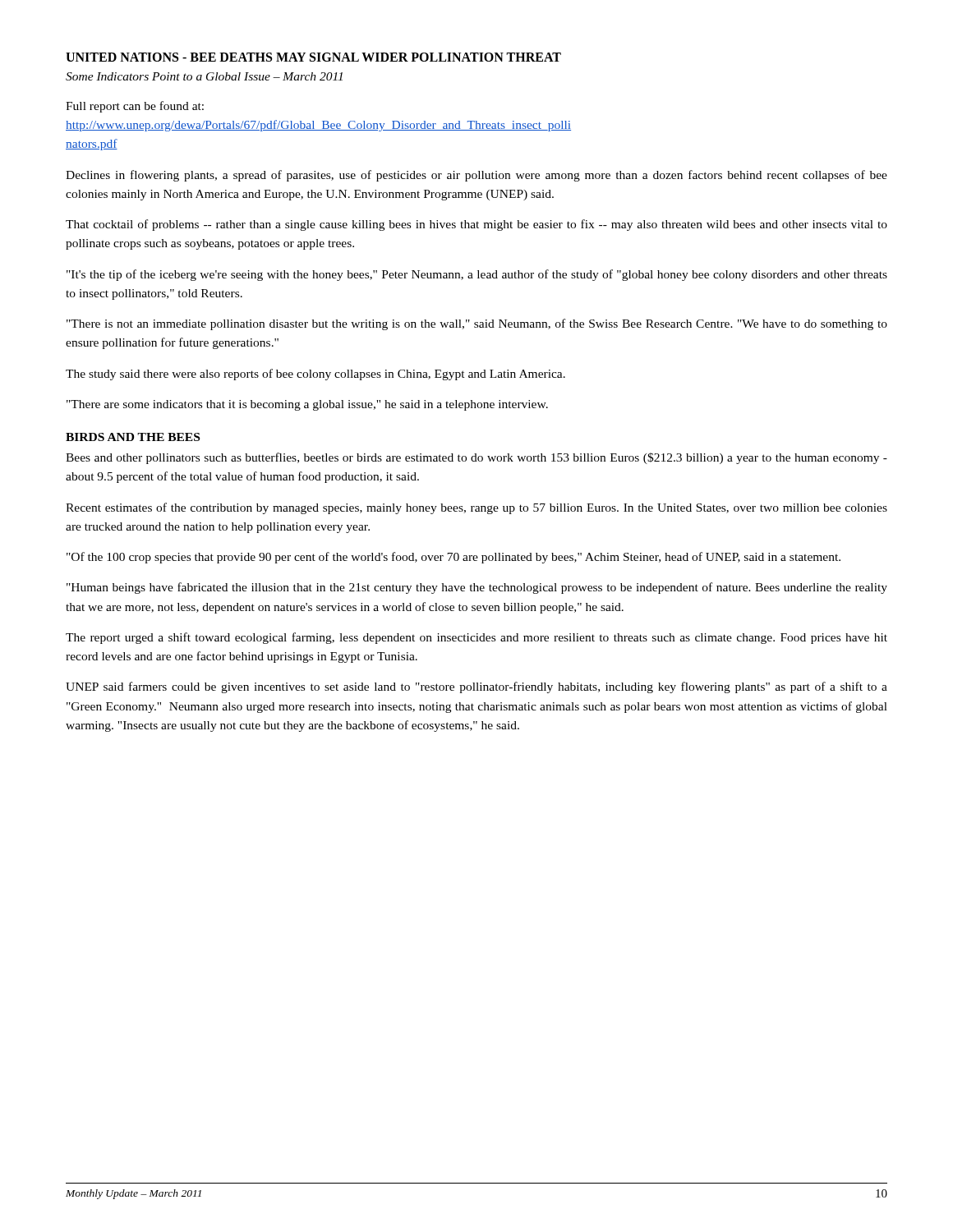953x1232 pixels.
Task: Locate the block of text that opens with ""It's the tip of the"
Action: click(x=476, y=283)
